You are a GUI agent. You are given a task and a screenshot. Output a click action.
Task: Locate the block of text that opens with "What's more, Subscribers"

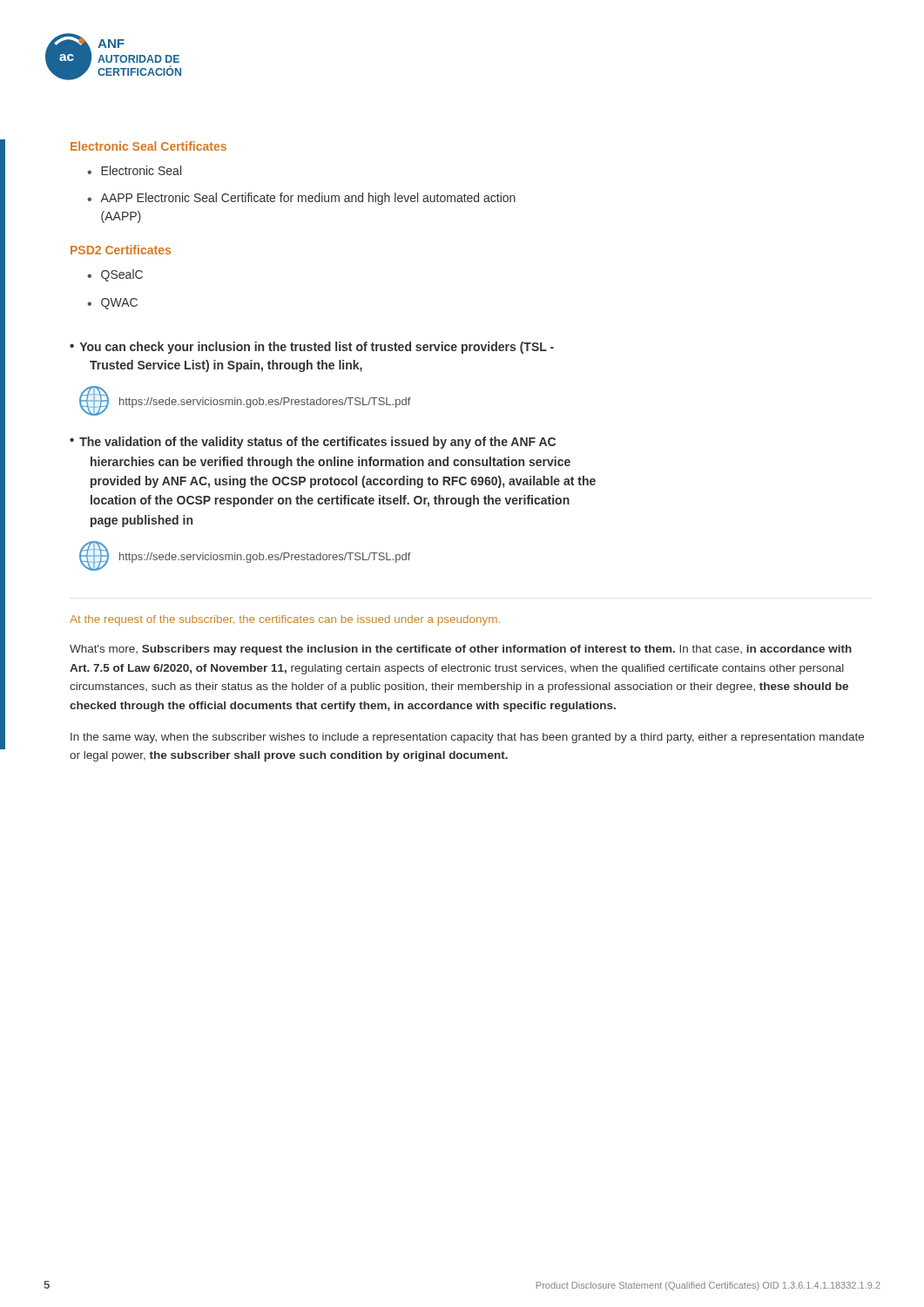[461, 677]
